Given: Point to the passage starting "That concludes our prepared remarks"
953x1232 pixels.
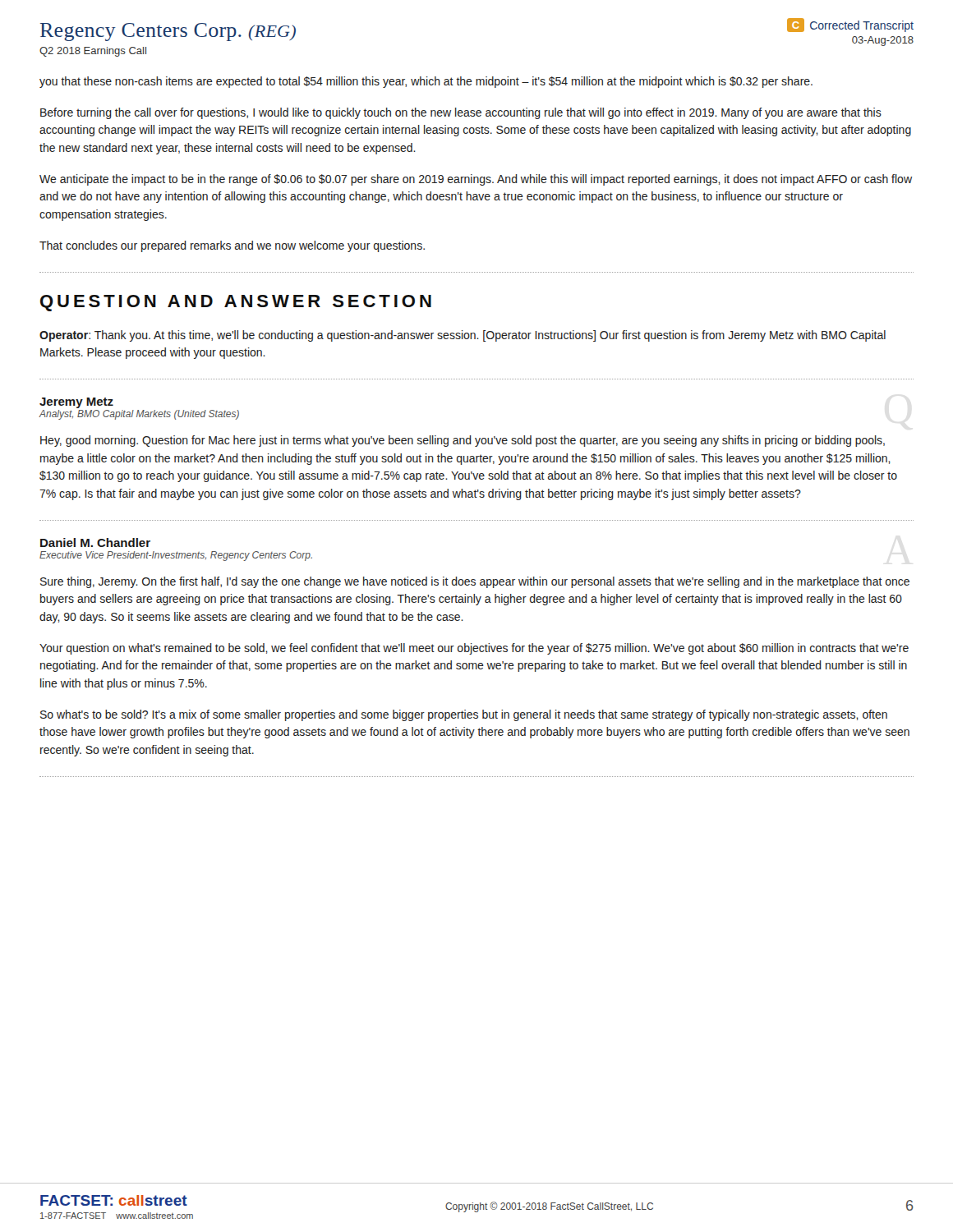Looking at the screenshot, I should click(x=233, y=245).
